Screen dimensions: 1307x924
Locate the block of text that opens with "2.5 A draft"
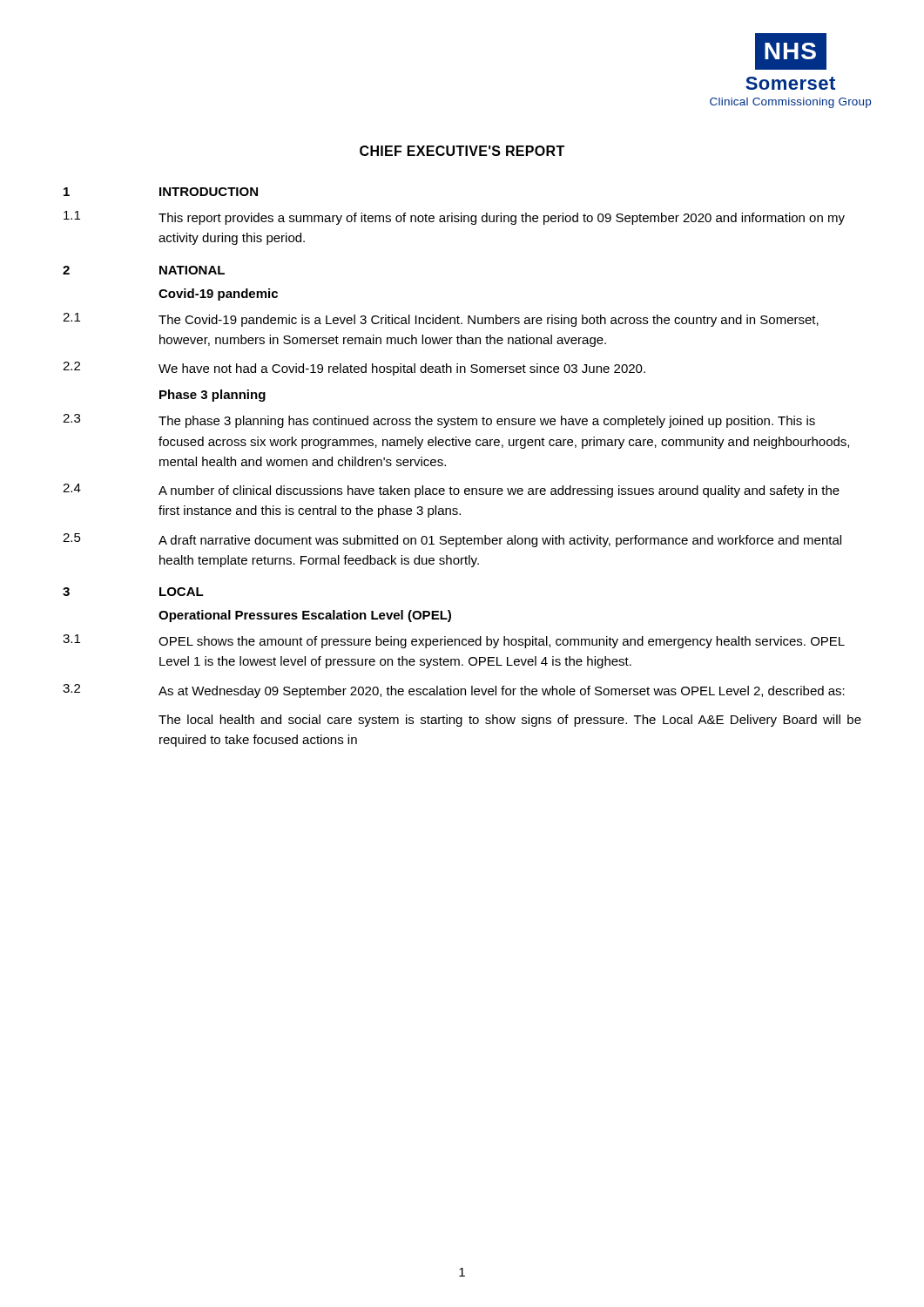pos(462,550)
